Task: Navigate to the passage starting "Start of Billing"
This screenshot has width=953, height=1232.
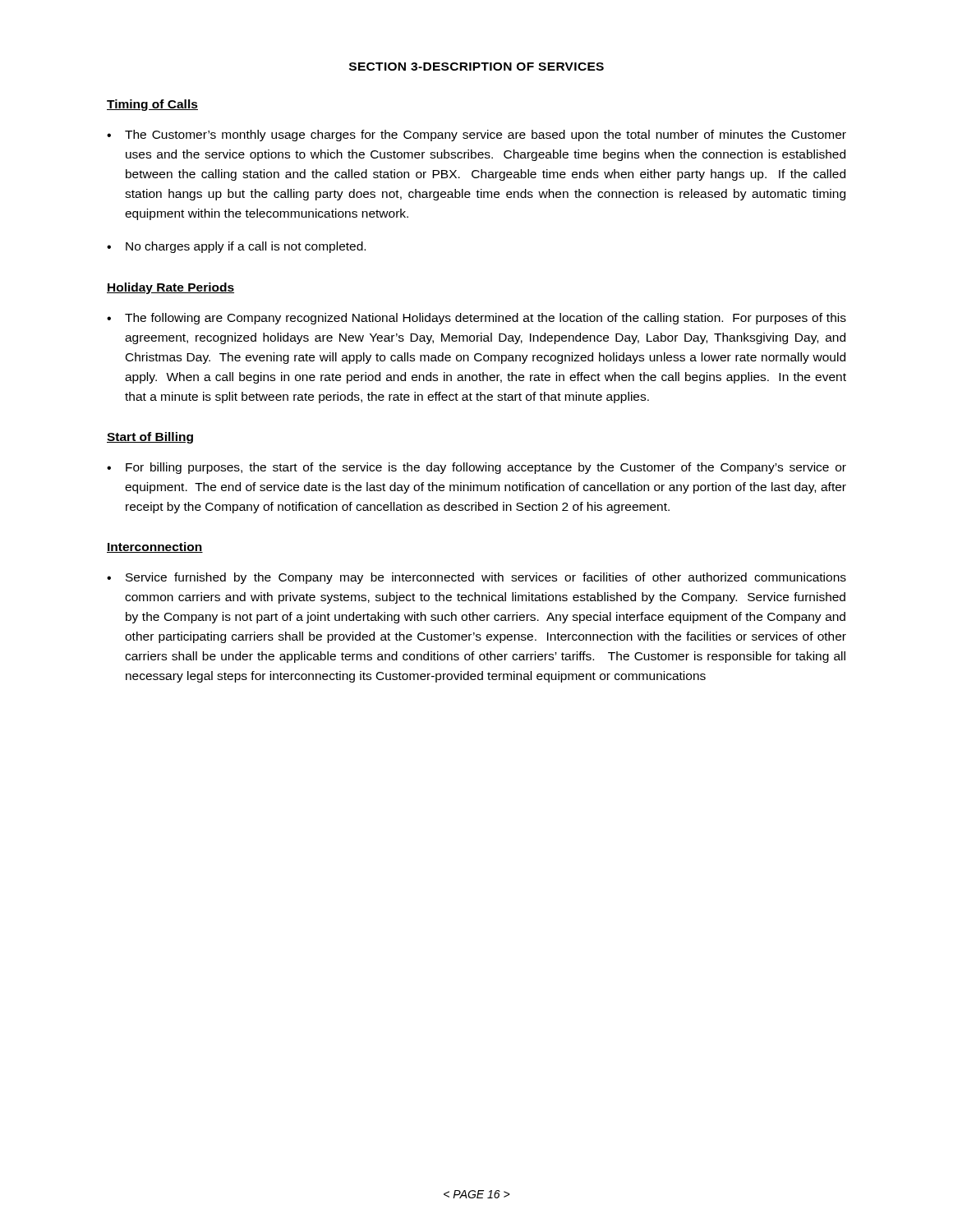Action: tap(150, 437)
